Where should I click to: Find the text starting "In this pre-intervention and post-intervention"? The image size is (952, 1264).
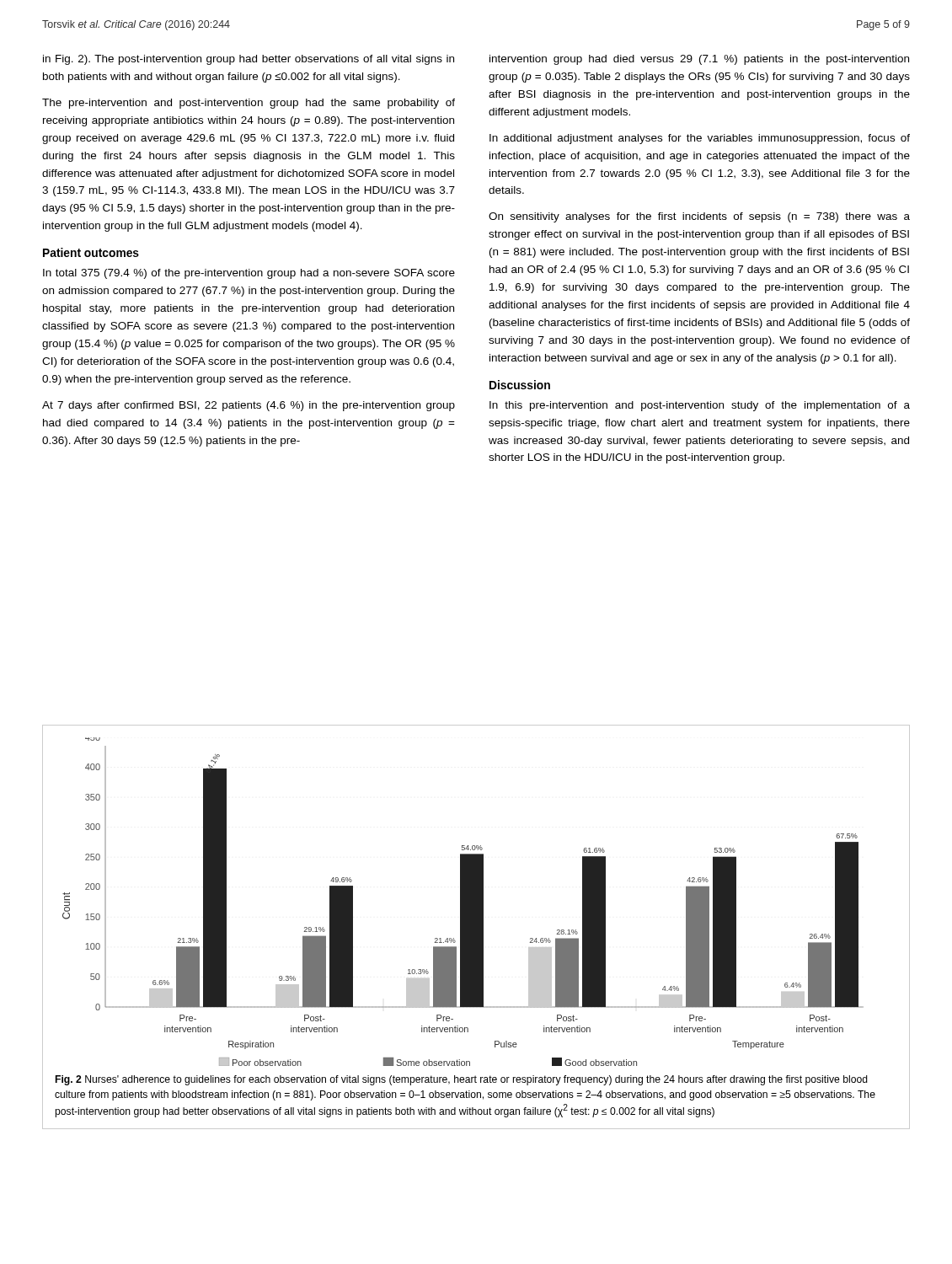pyautogui.click(x=699, y=431)
